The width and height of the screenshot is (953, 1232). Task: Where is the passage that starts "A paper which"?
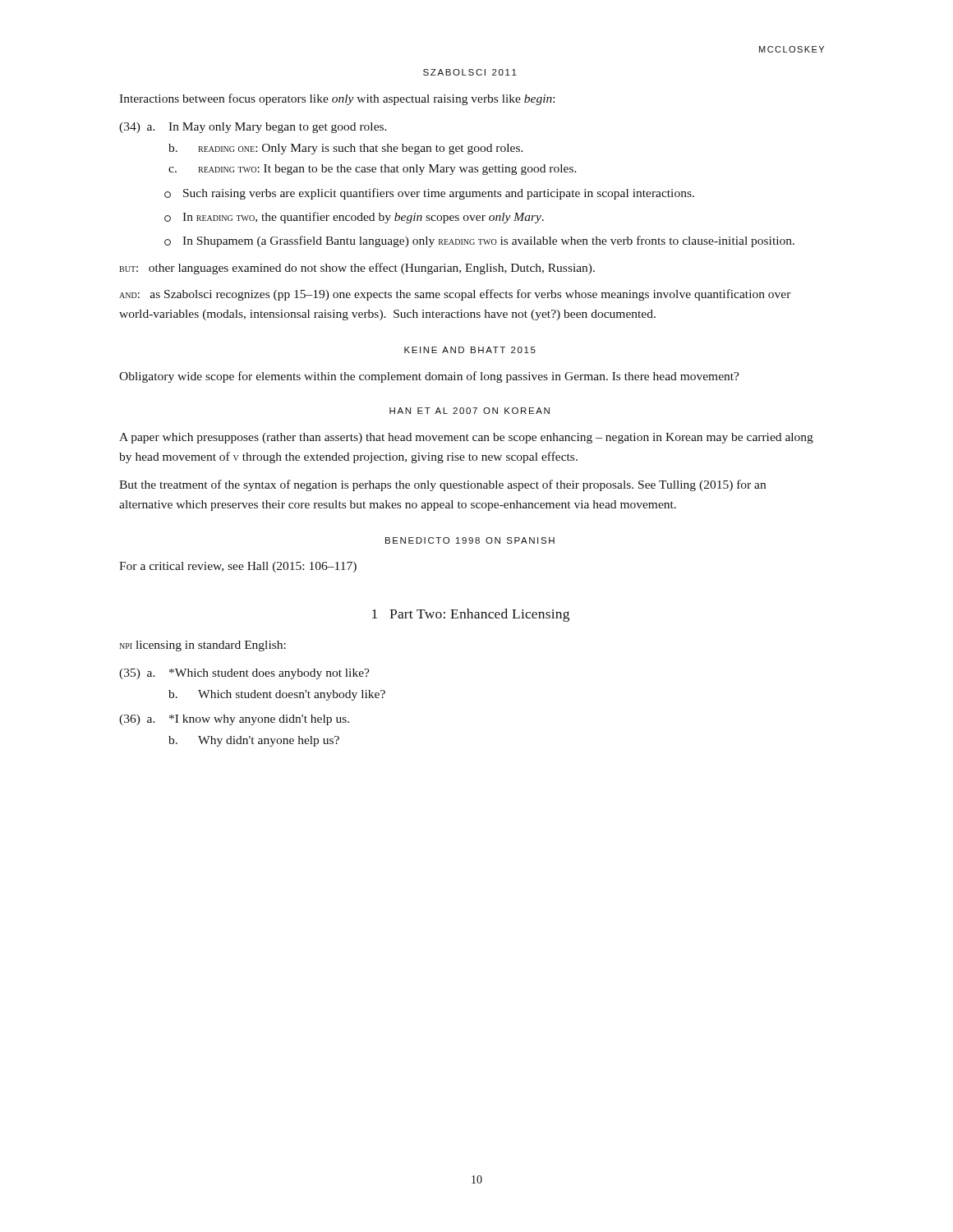point(466,446)
